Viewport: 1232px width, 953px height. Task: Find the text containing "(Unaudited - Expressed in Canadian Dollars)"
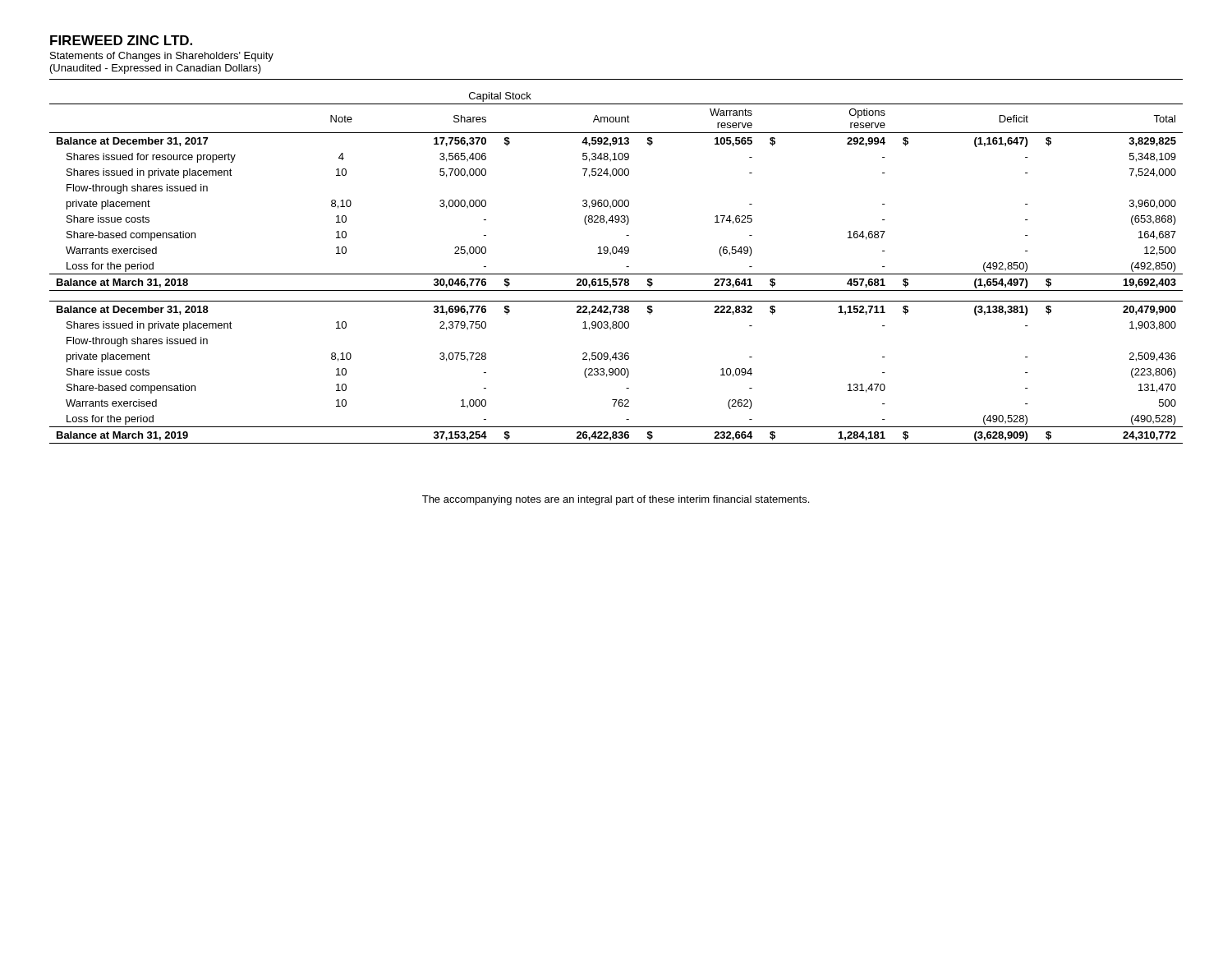click(155, 68)
